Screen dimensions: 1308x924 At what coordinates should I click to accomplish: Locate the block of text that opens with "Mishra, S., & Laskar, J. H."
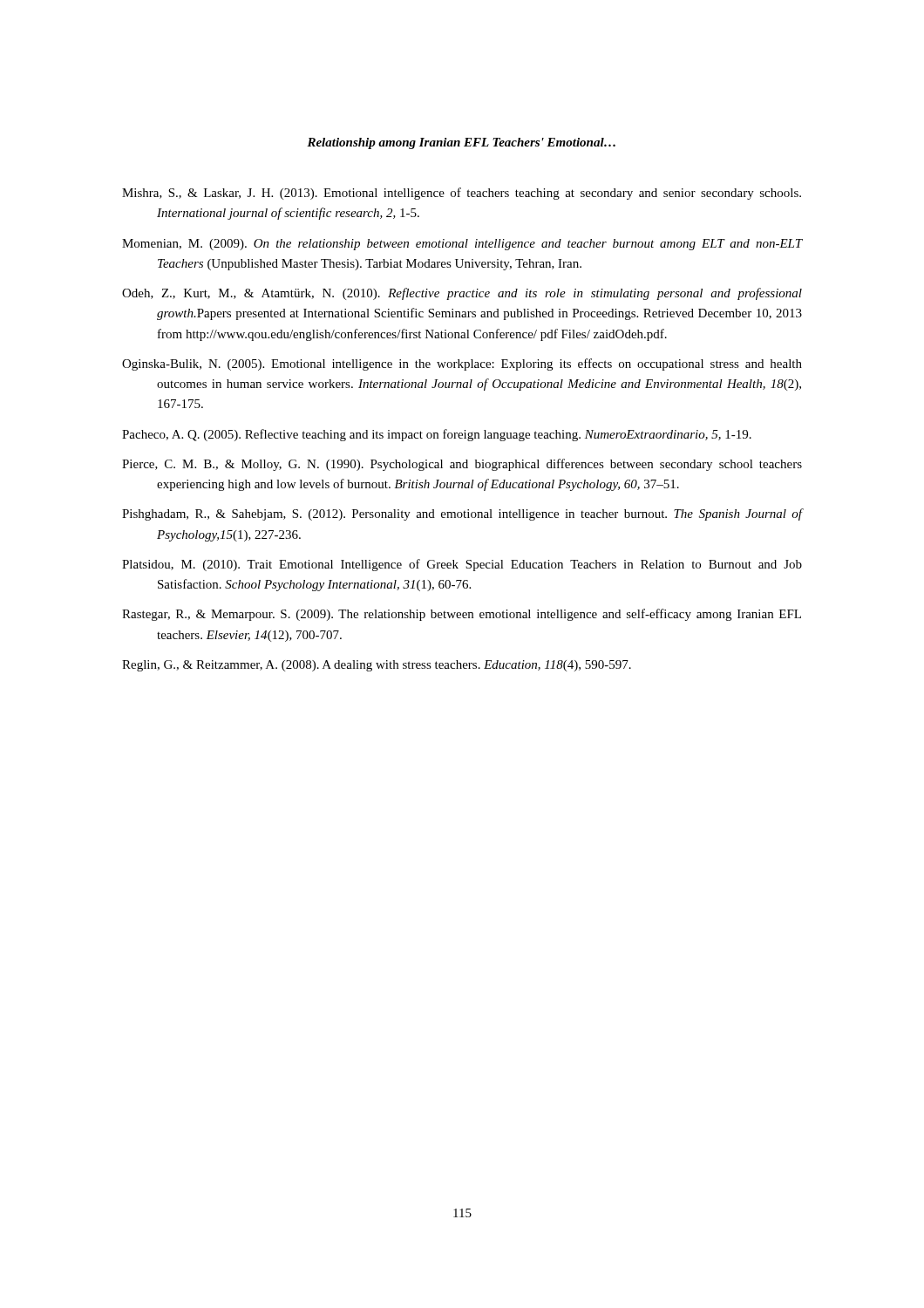[x=462, y=203]
